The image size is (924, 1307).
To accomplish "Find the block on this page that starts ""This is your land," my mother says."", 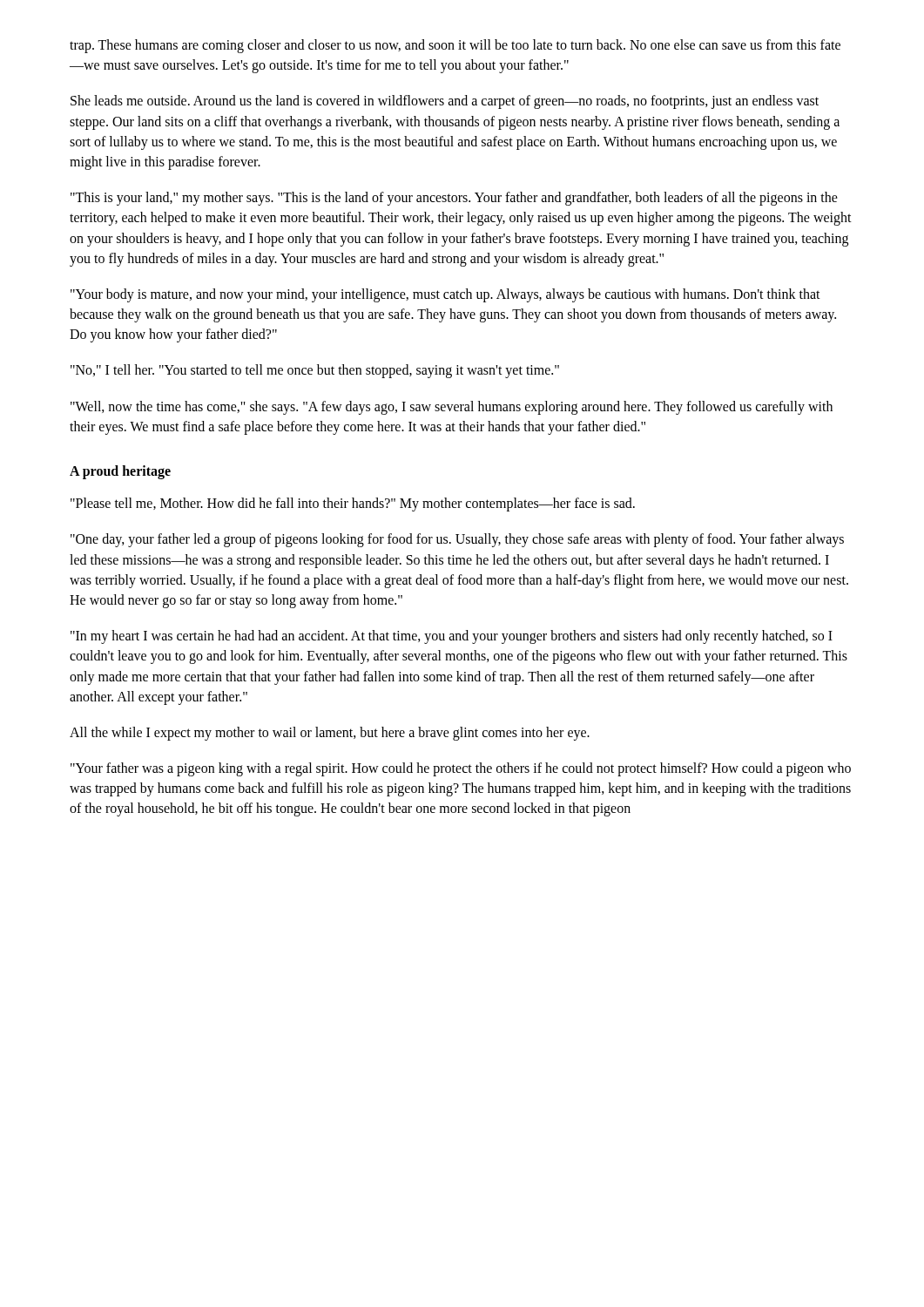I will [460, 228].
